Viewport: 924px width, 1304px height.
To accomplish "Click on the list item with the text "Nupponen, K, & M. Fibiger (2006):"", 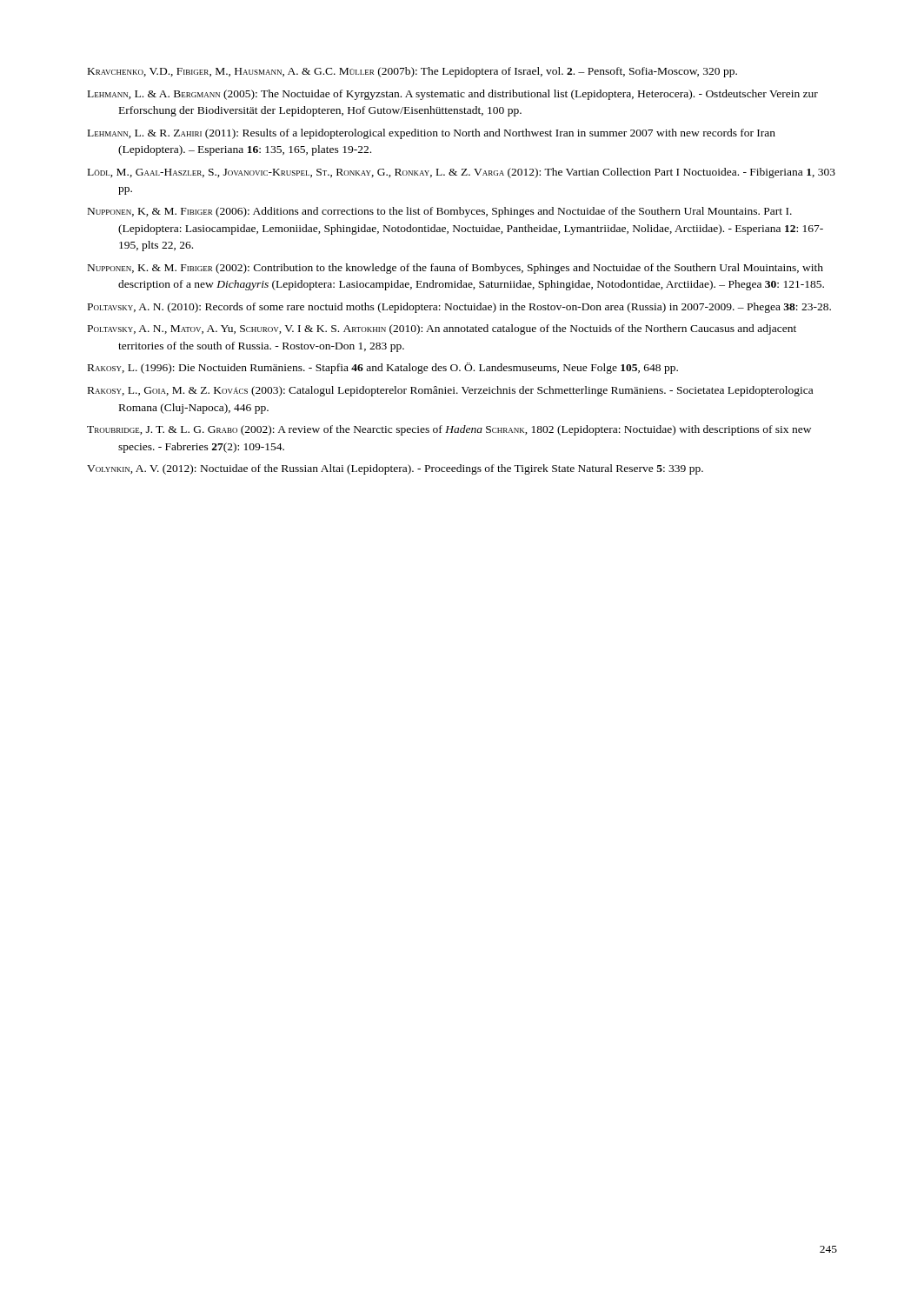I will (x=455, y=228).
